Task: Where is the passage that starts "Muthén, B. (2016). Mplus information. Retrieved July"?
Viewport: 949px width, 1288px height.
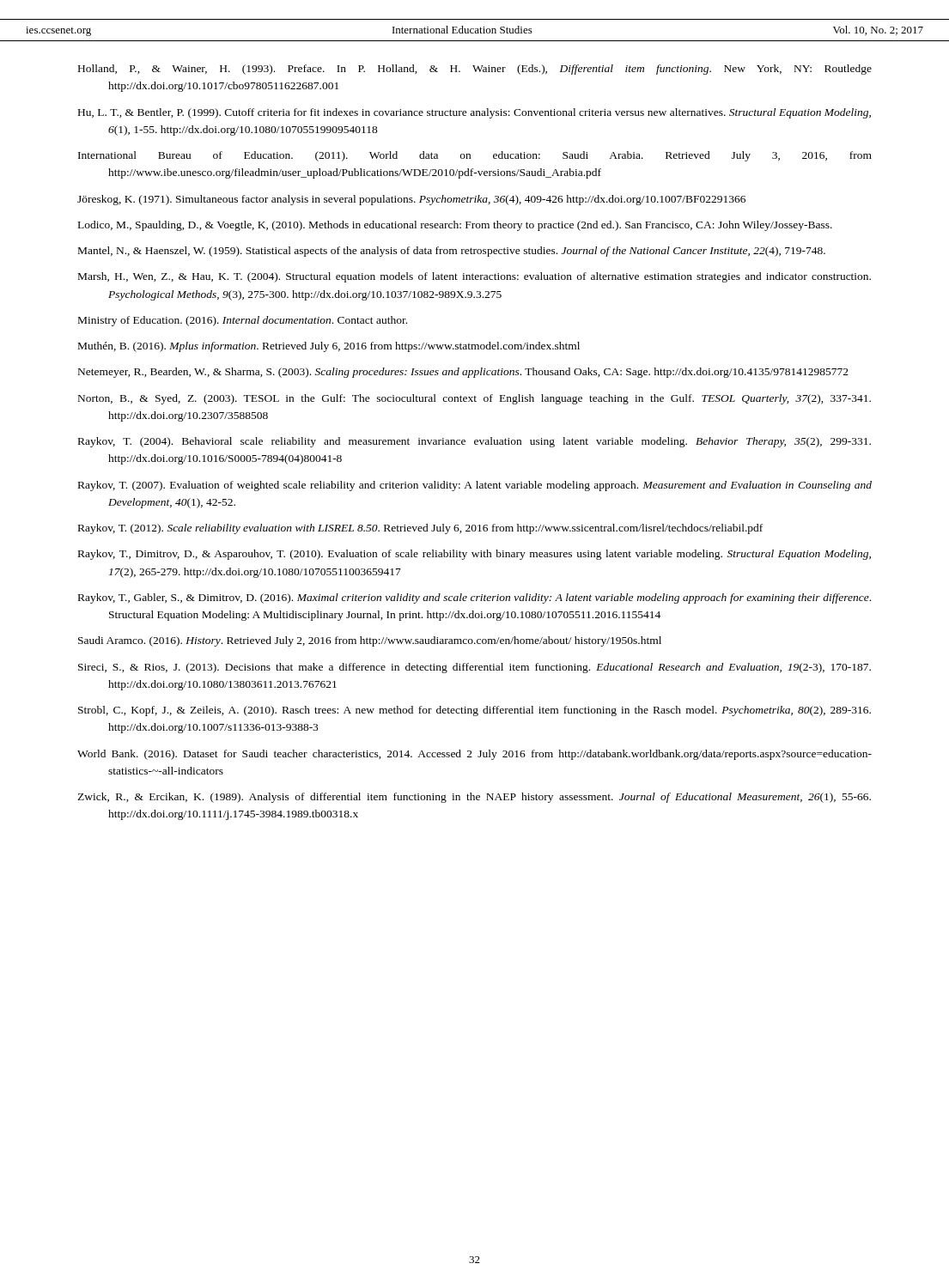Action: (x=329, y=346)
